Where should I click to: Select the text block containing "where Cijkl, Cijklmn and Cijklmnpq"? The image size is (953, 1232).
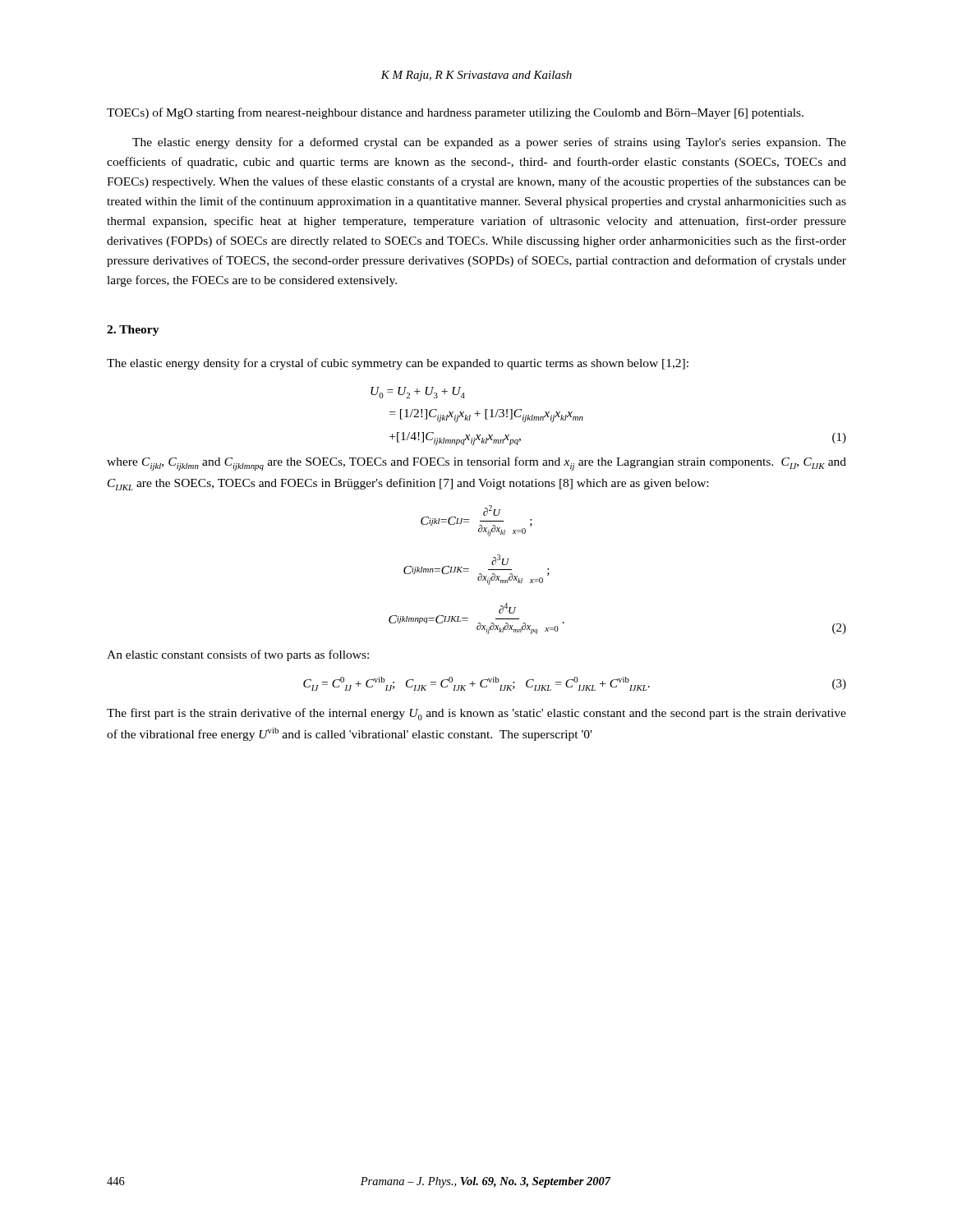(x=476, y=473)
